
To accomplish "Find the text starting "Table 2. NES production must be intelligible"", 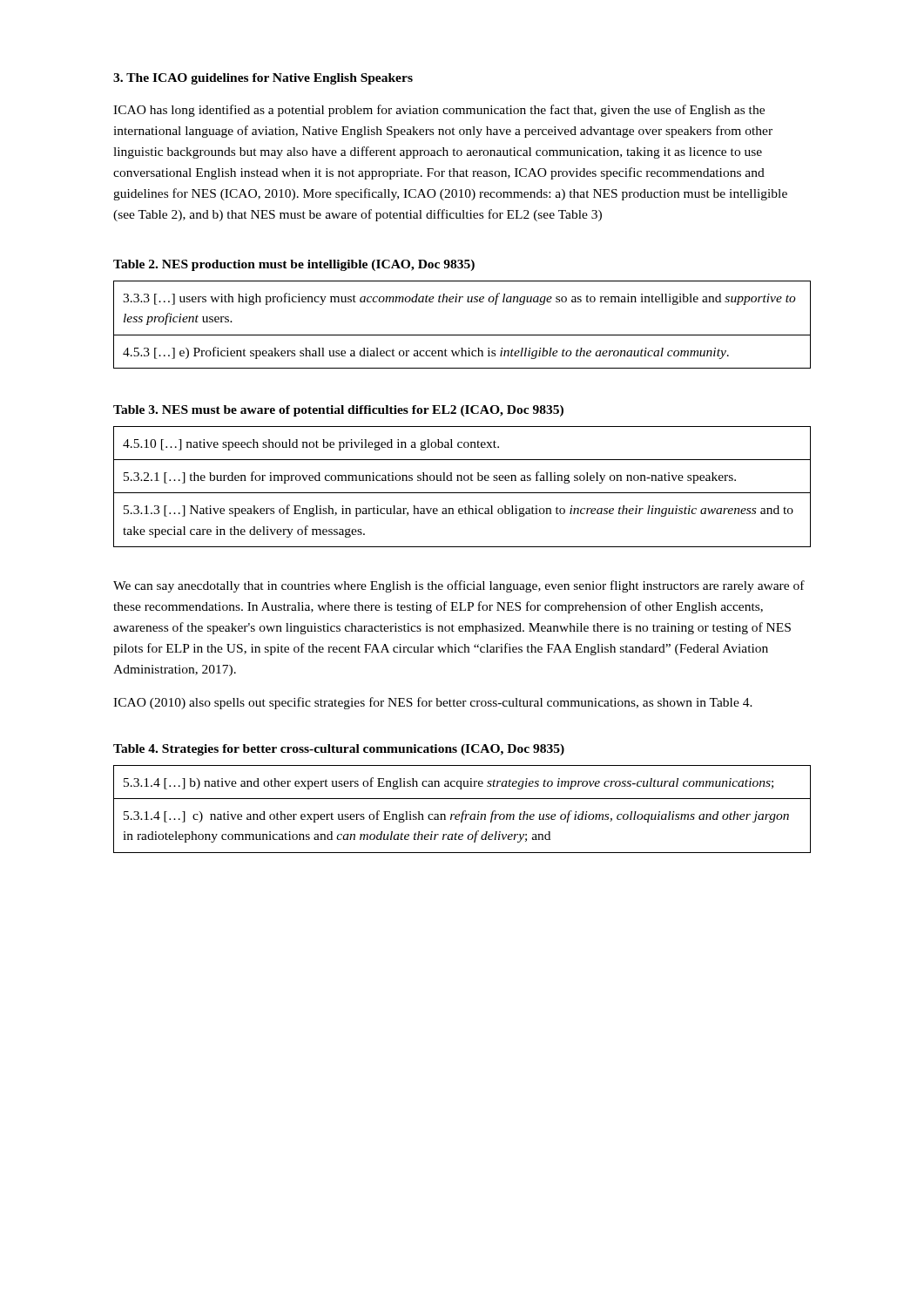I will point(294,264).
